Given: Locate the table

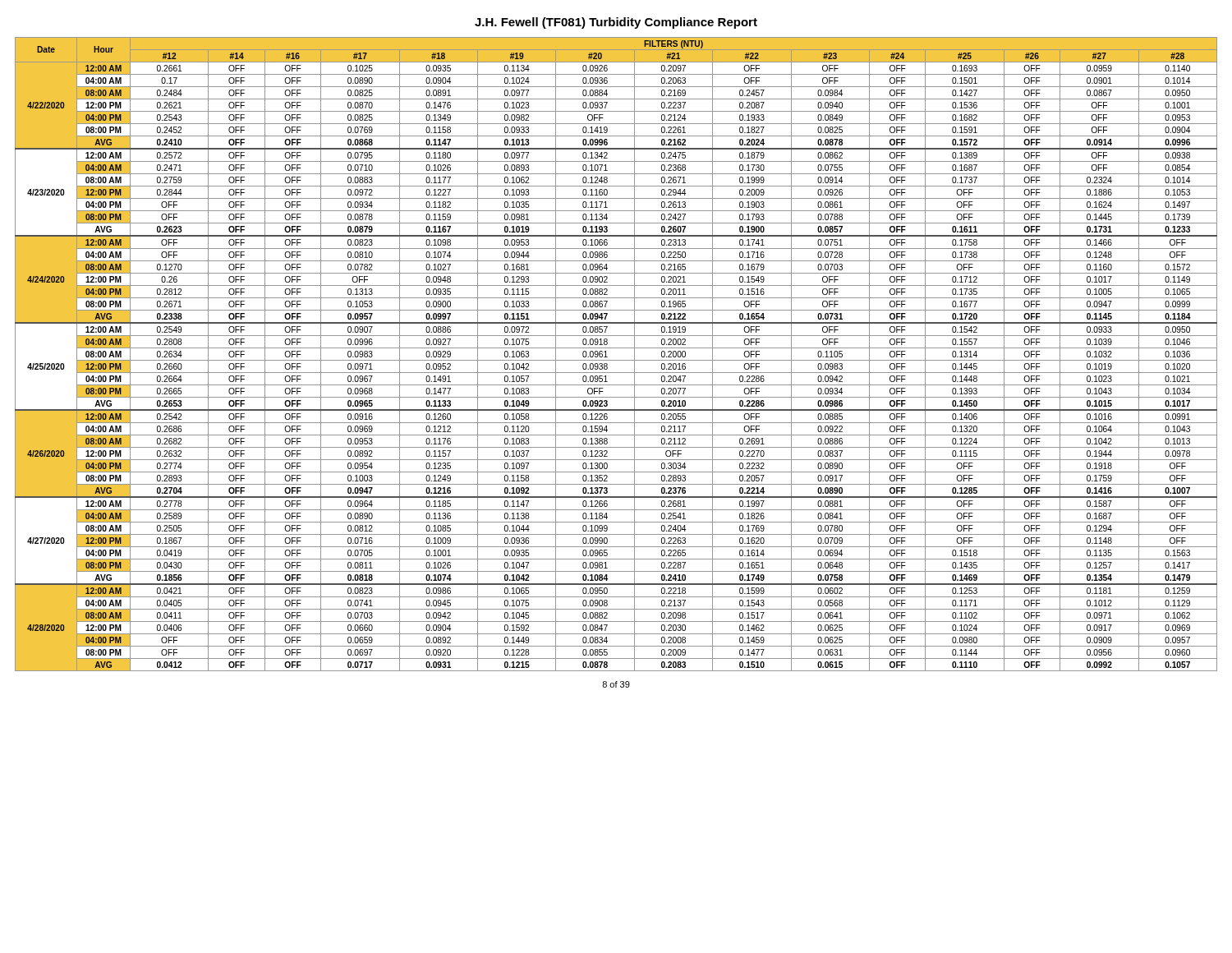Looking at the screenshot, I should coord(616,354).
